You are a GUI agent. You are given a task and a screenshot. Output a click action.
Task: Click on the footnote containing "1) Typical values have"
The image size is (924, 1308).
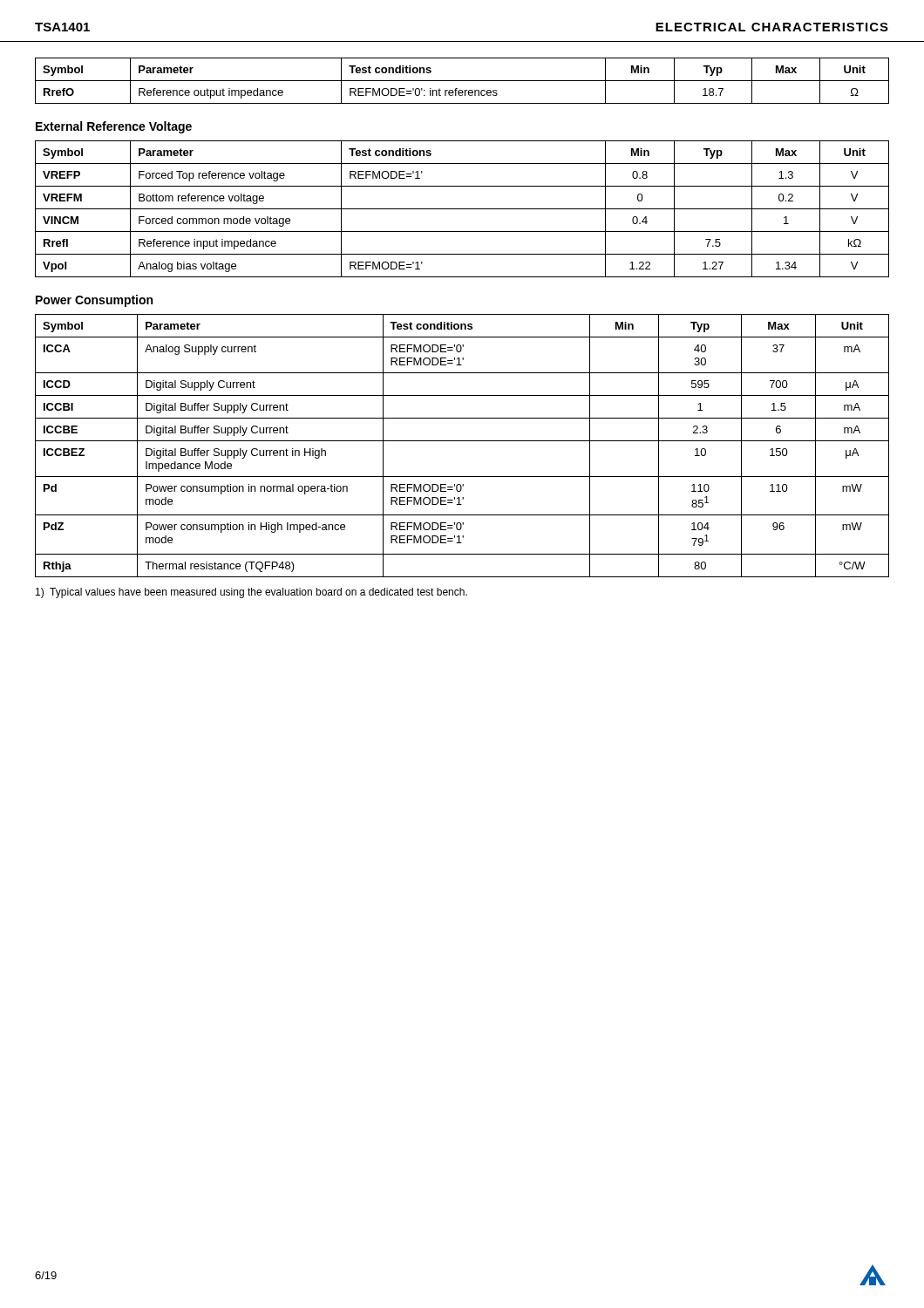(251, 592)
